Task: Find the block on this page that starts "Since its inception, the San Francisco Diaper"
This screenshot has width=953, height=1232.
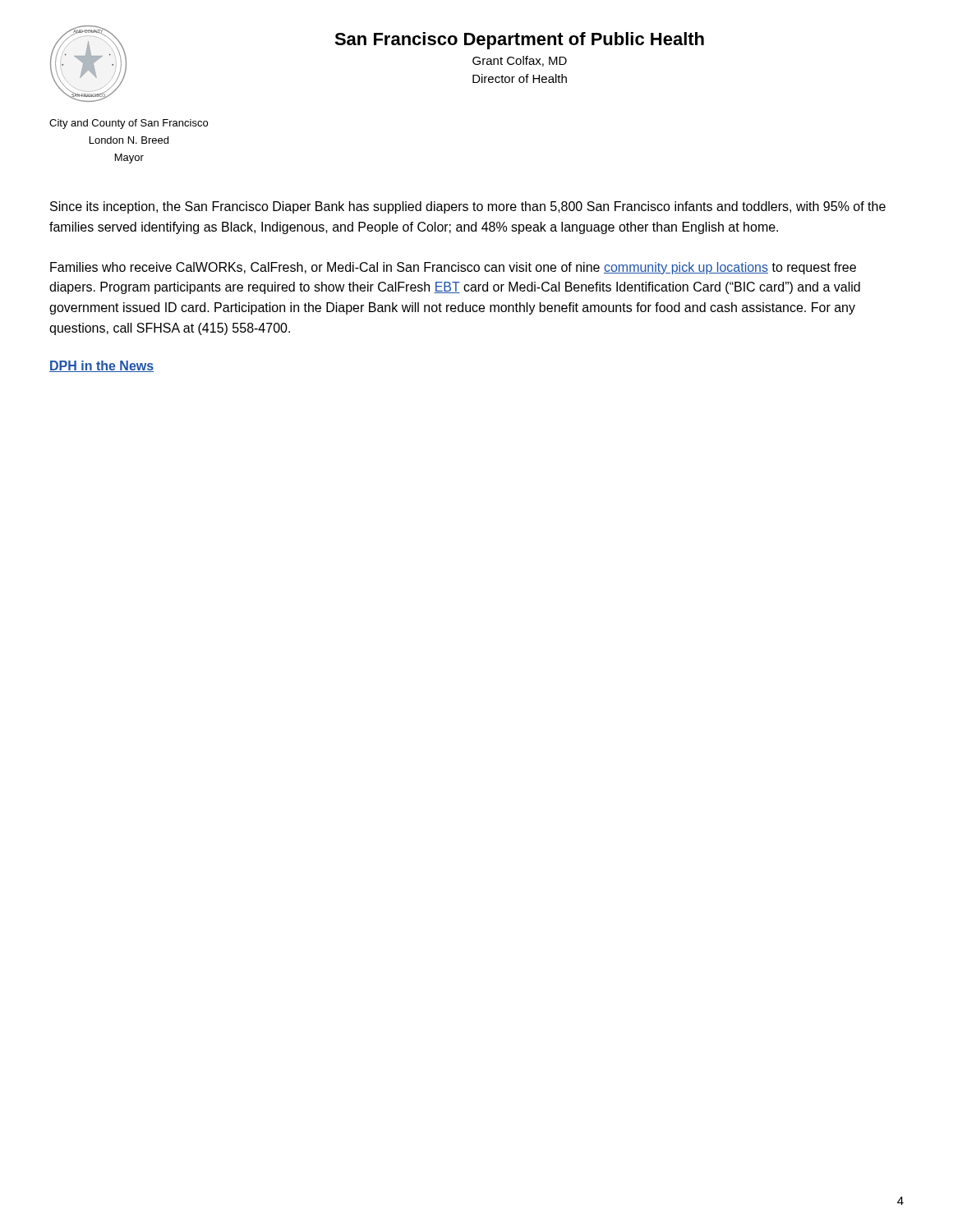Action: pyautogui.click(x=468, y=217)
